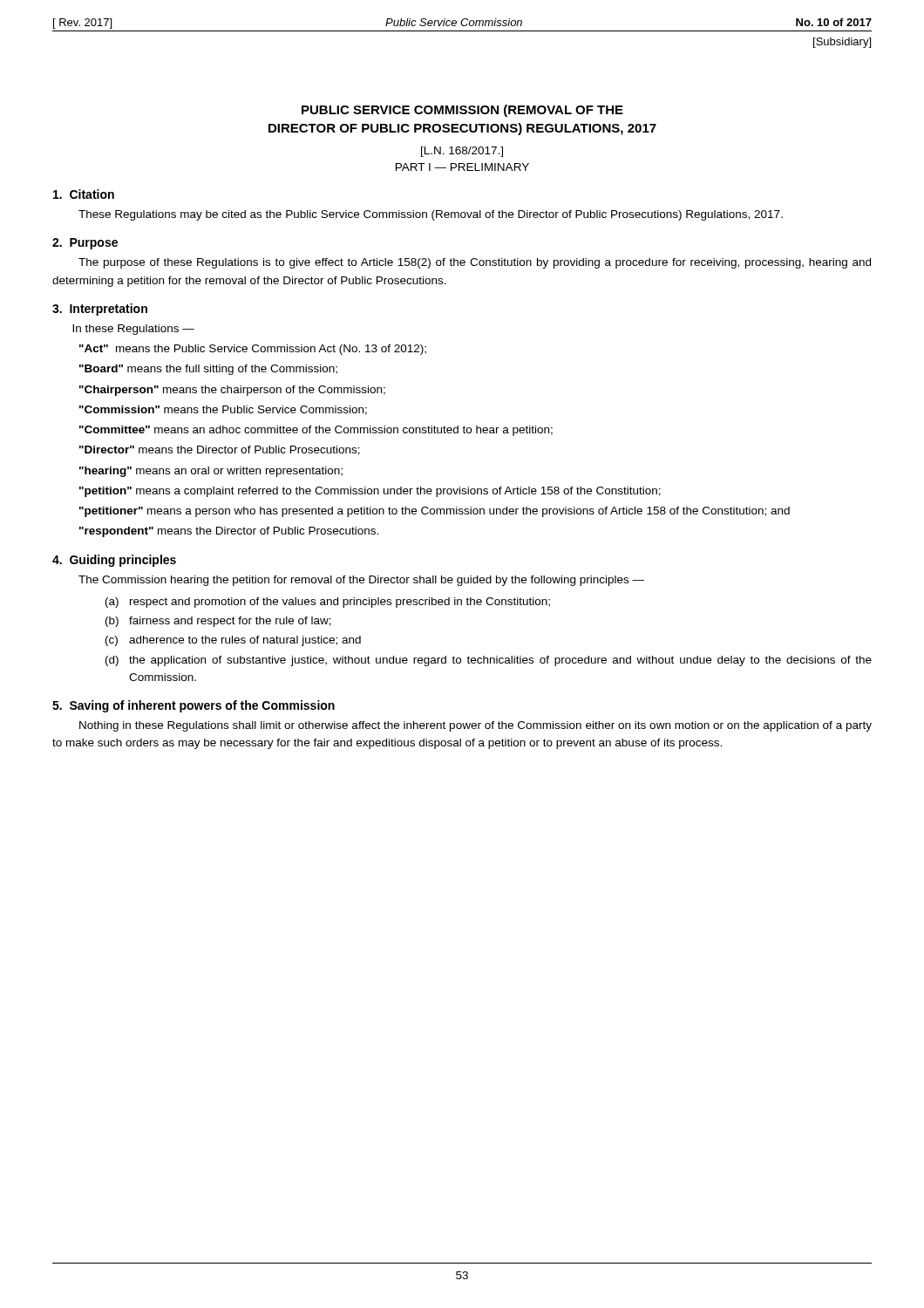Click on the element starting "Nothing in these Regulations"
The height and width of the screenshot is (1308, 924).
[x=462, y=734]
